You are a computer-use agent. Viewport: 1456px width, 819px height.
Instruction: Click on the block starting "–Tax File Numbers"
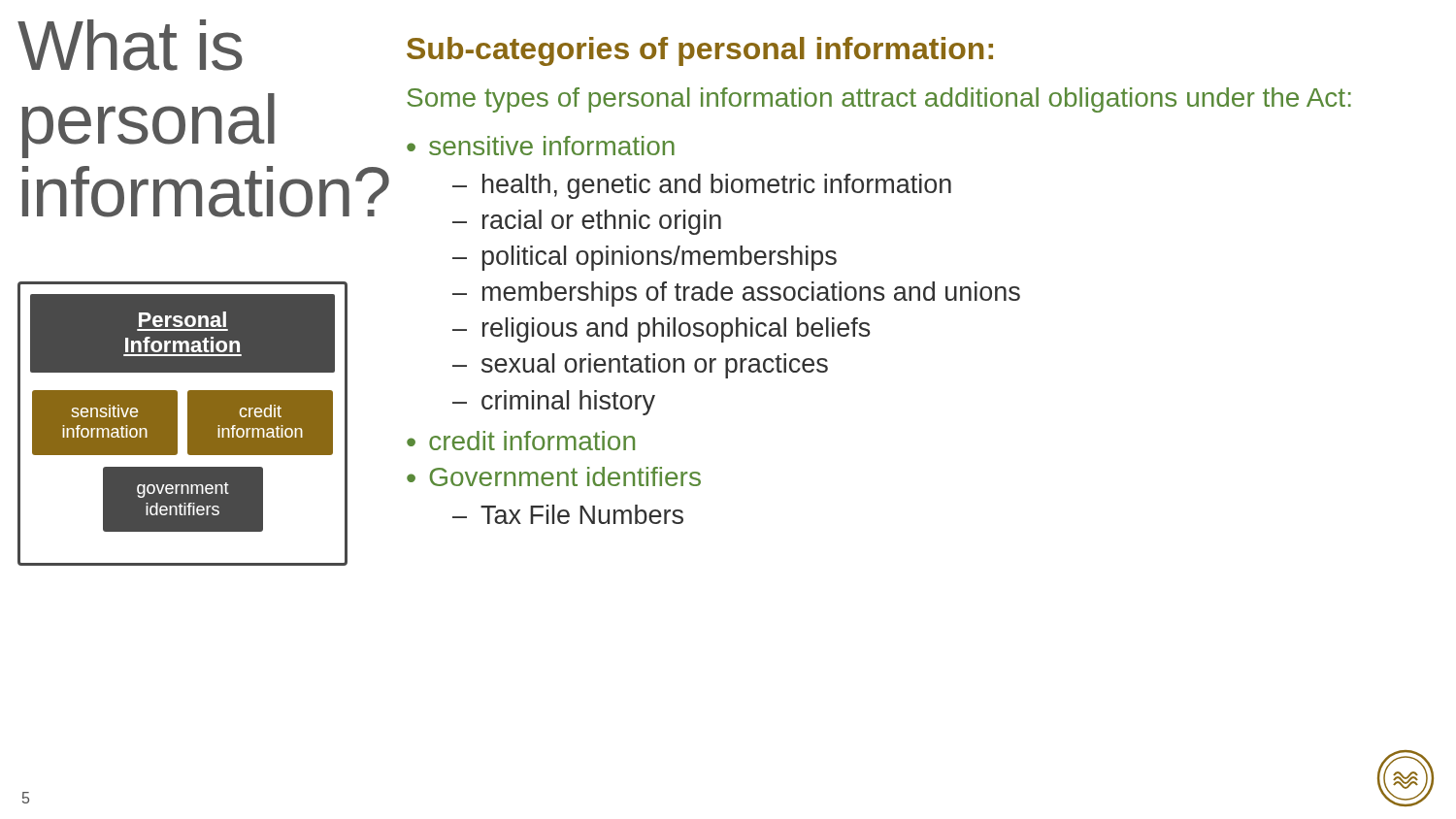[568, 516]
